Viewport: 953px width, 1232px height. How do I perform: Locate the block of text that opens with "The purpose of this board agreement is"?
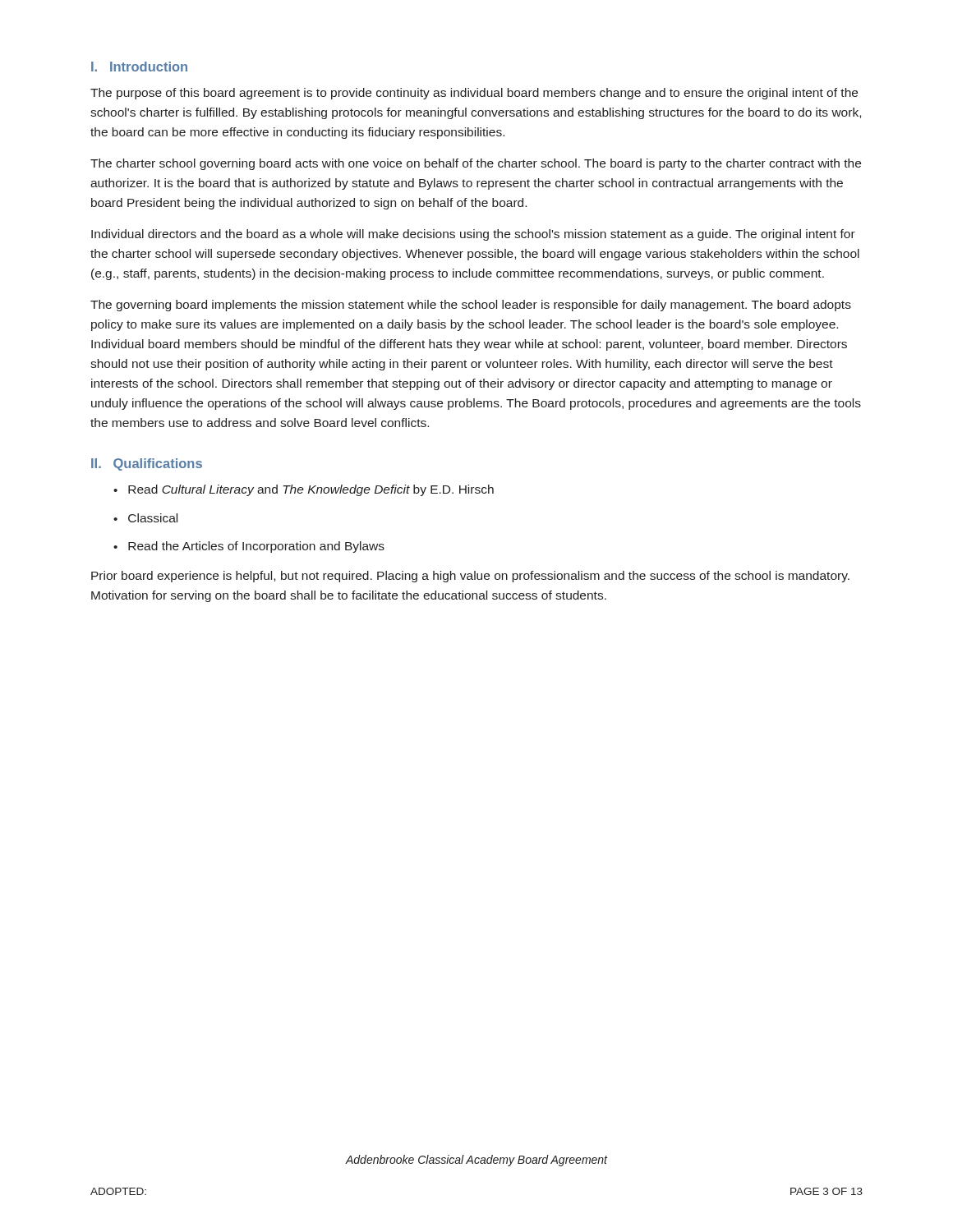tap(476, 112)
